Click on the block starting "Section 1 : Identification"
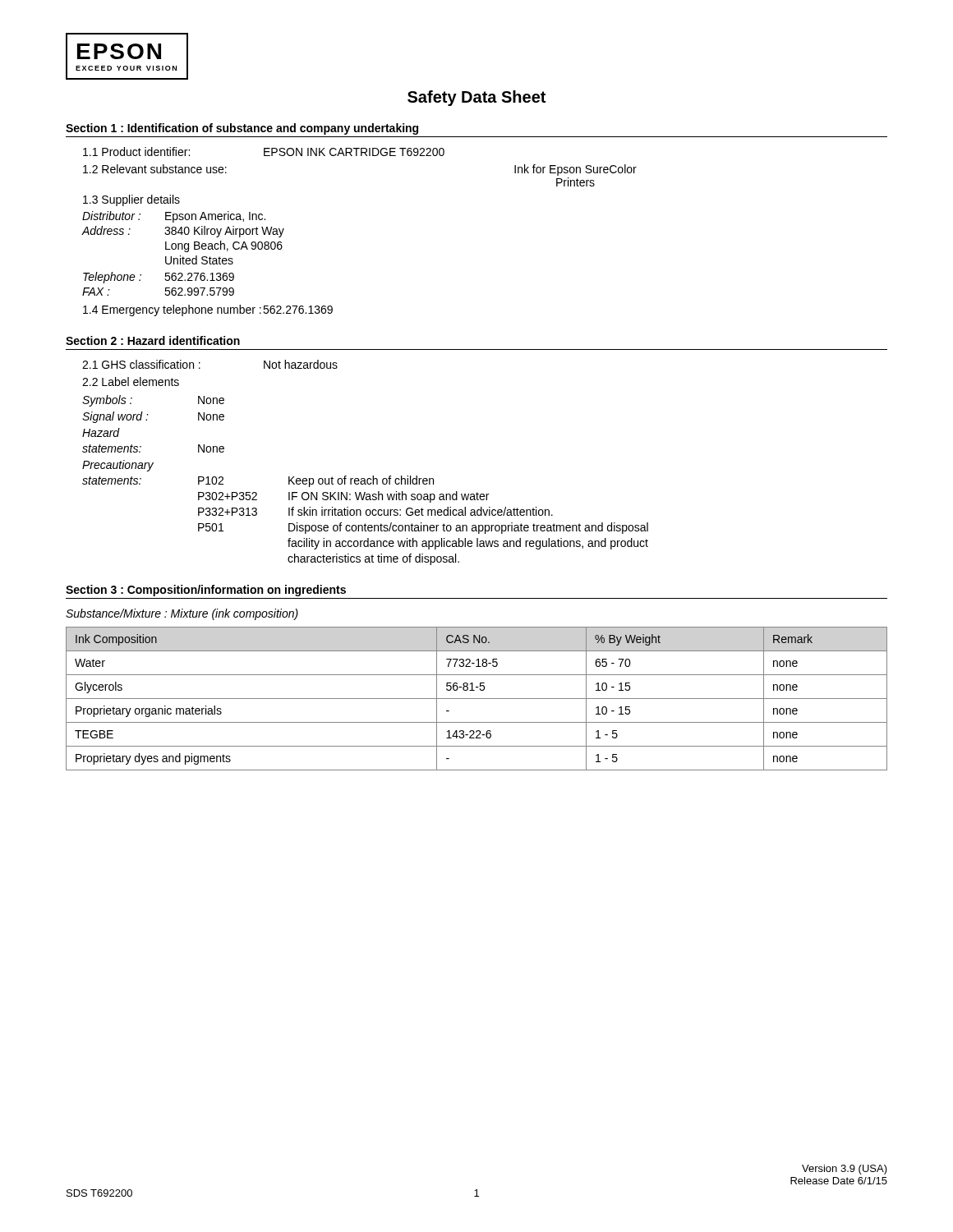This screenshot has width=953, height=1232. click(242, 128)
